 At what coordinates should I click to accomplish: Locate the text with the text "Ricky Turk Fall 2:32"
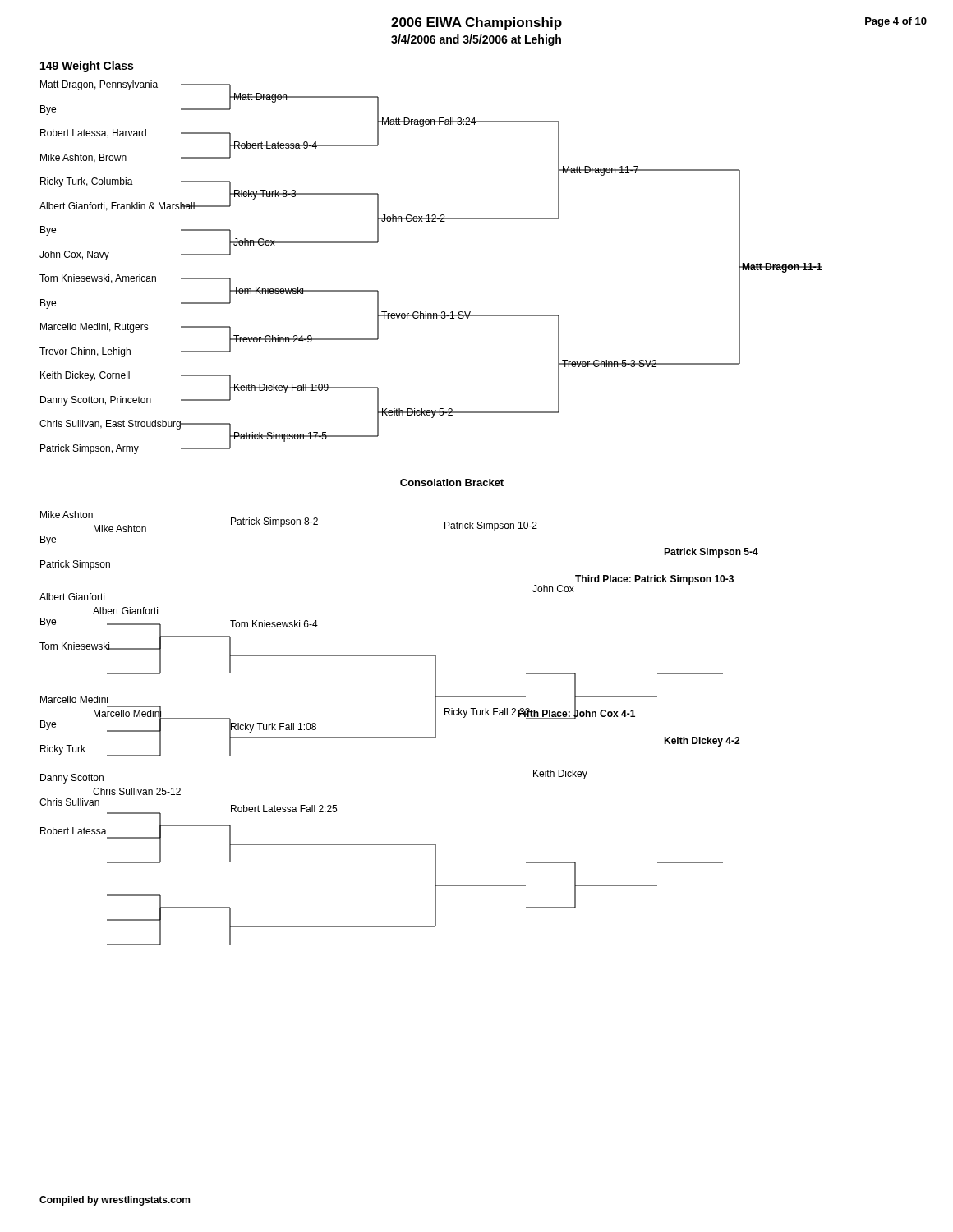click(x=487, y=712)
